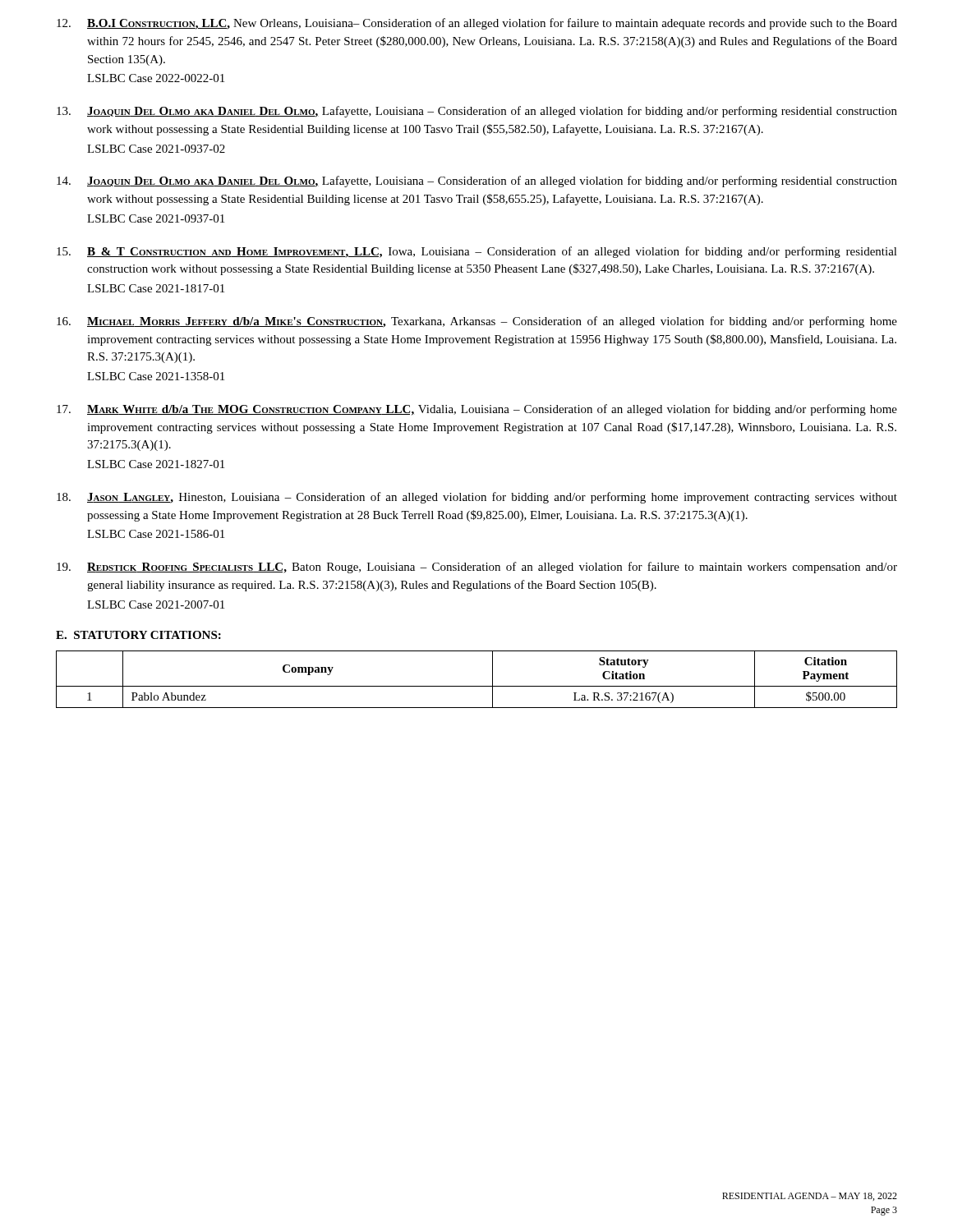Find the block on this page that starts "18. Jason Langley,"
The width and height of the screenshot is (953, 1232).
[x=476, y=516]
